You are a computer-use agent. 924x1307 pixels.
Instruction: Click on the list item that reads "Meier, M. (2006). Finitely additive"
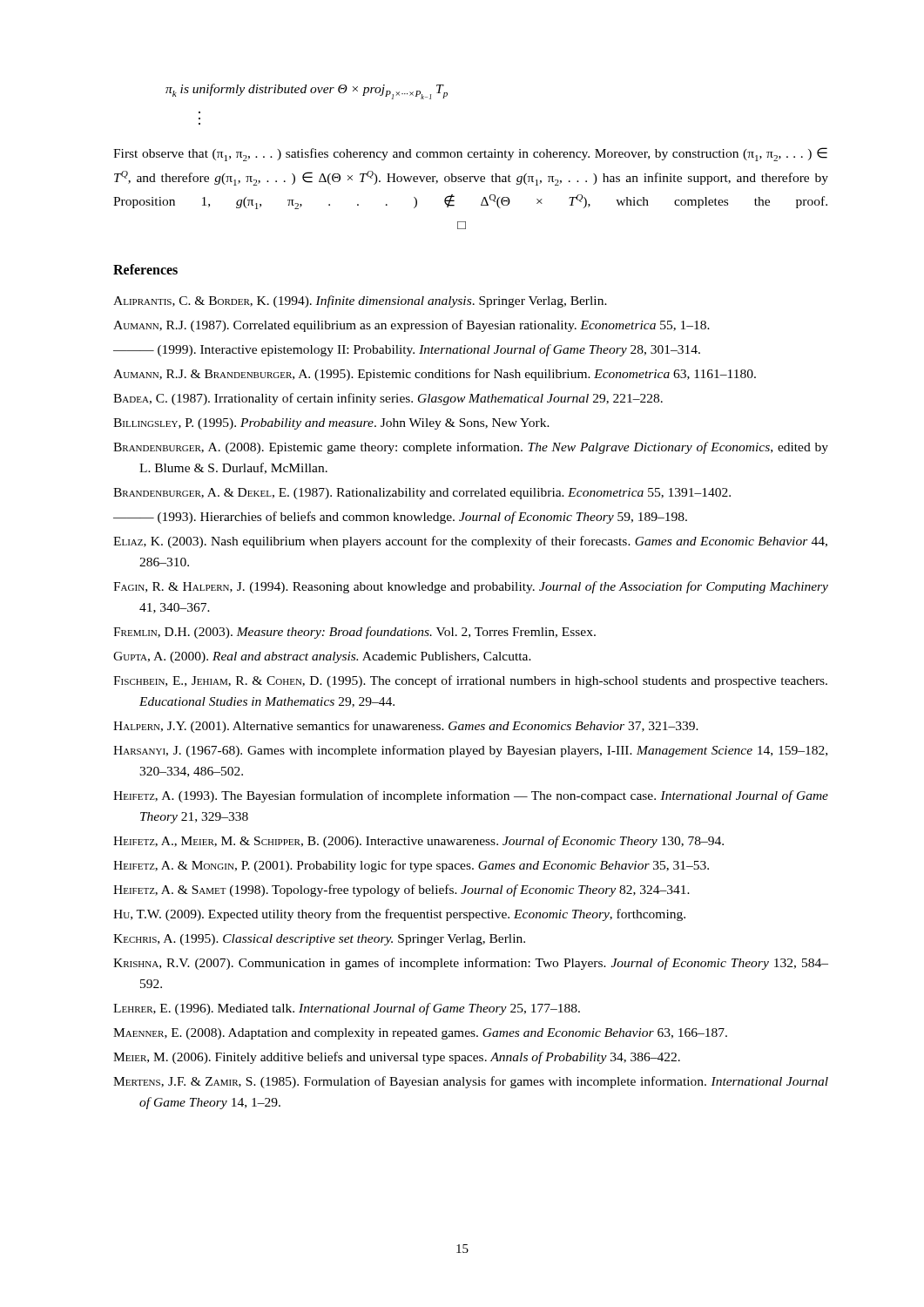coord(397,1057)
